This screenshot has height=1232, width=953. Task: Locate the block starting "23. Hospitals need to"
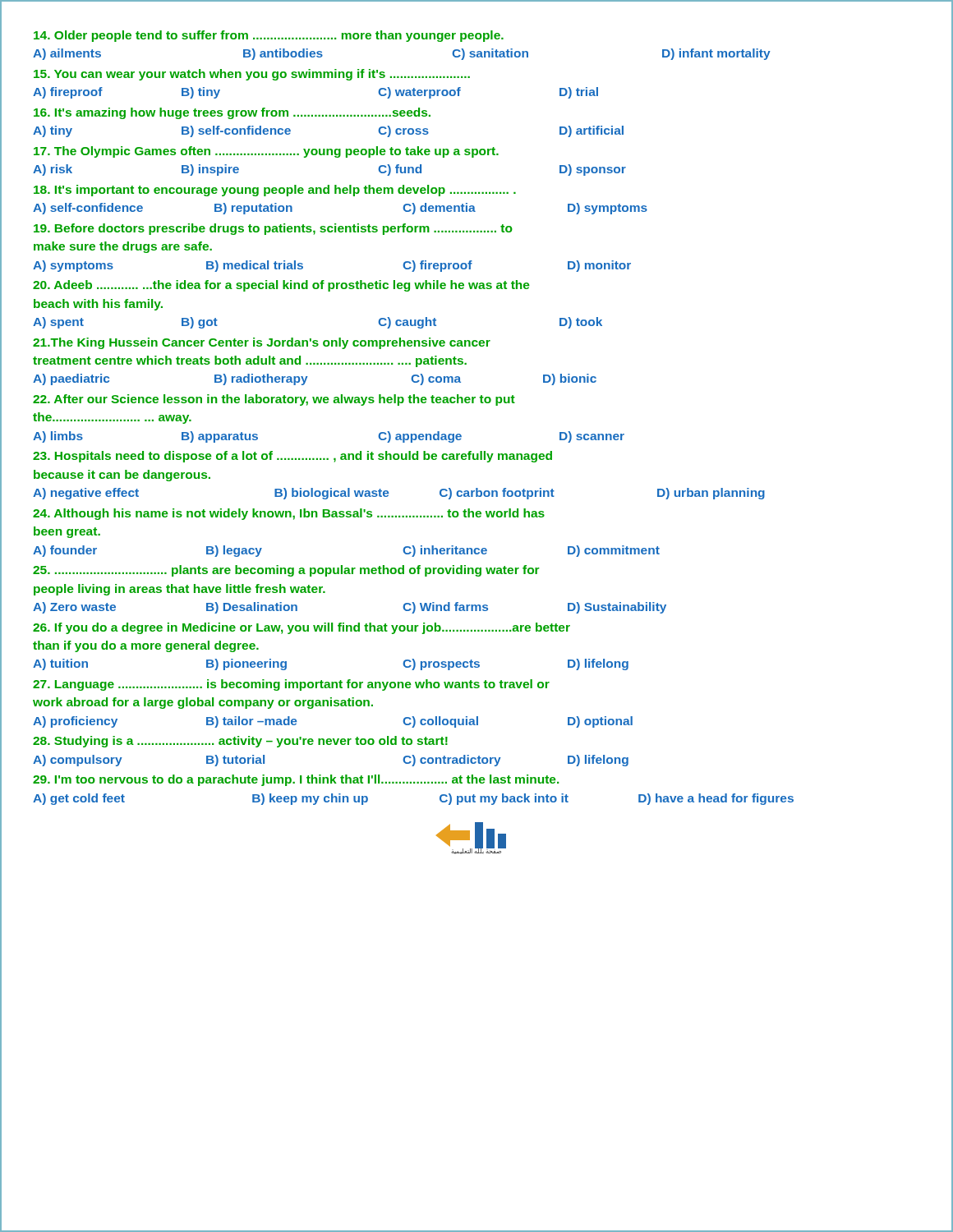click(292, 457)
